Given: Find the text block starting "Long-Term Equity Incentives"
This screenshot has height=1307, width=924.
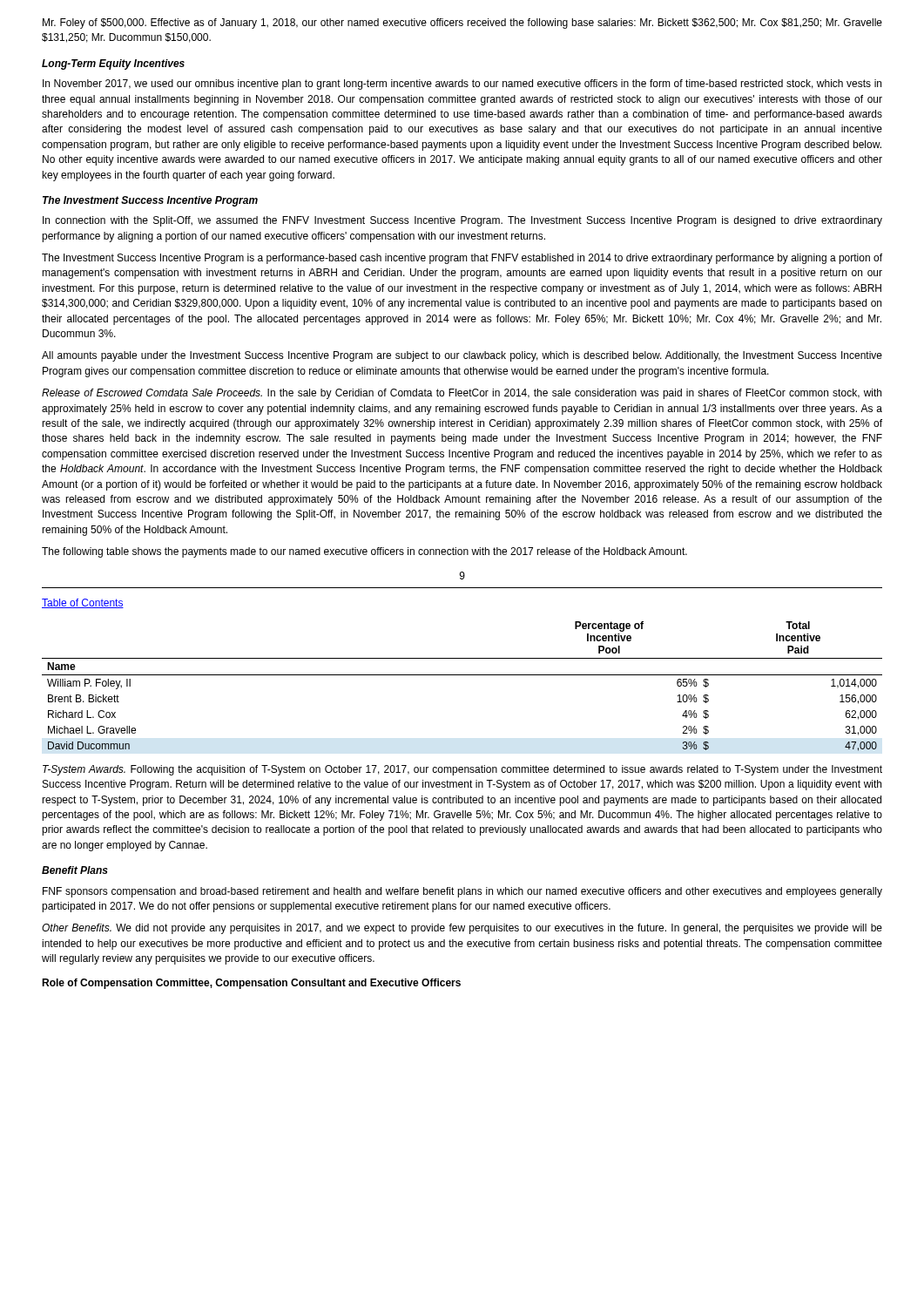Looking at the screenshot, I should point(113,64).
